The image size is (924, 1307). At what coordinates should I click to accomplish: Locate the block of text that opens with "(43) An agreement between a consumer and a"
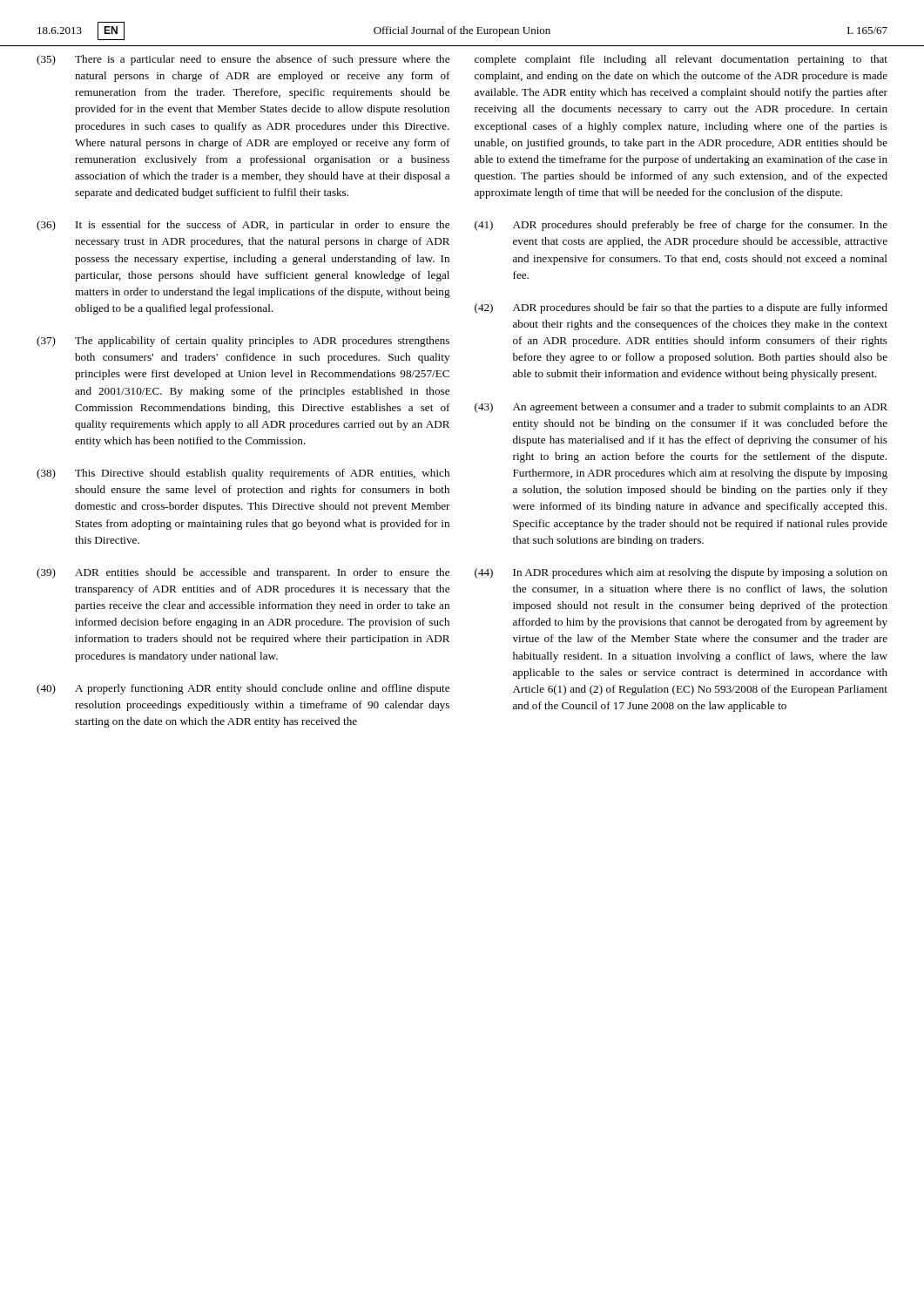(x=681, y=473)
